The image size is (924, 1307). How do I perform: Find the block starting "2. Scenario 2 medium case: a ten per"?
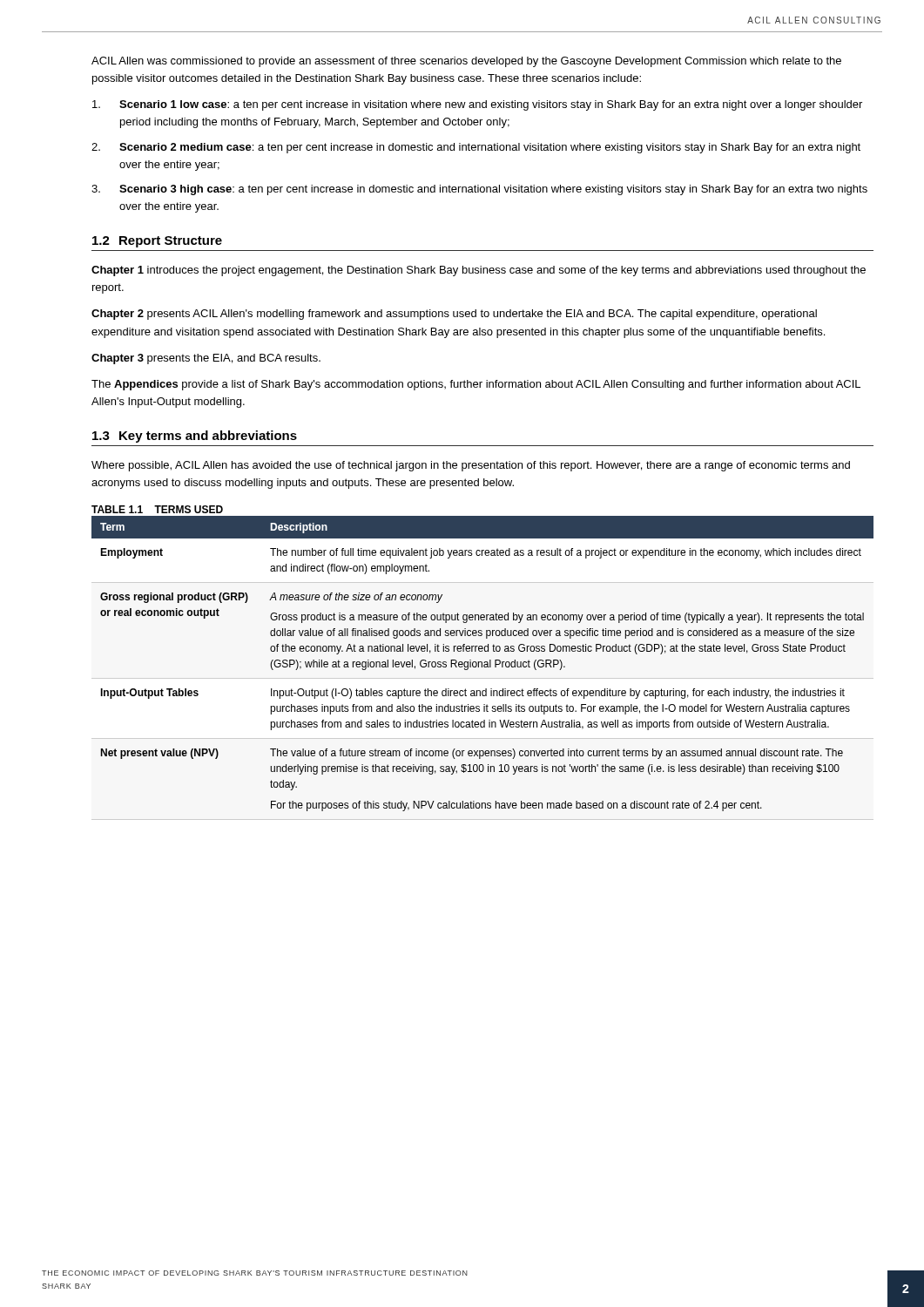[482, 156]
